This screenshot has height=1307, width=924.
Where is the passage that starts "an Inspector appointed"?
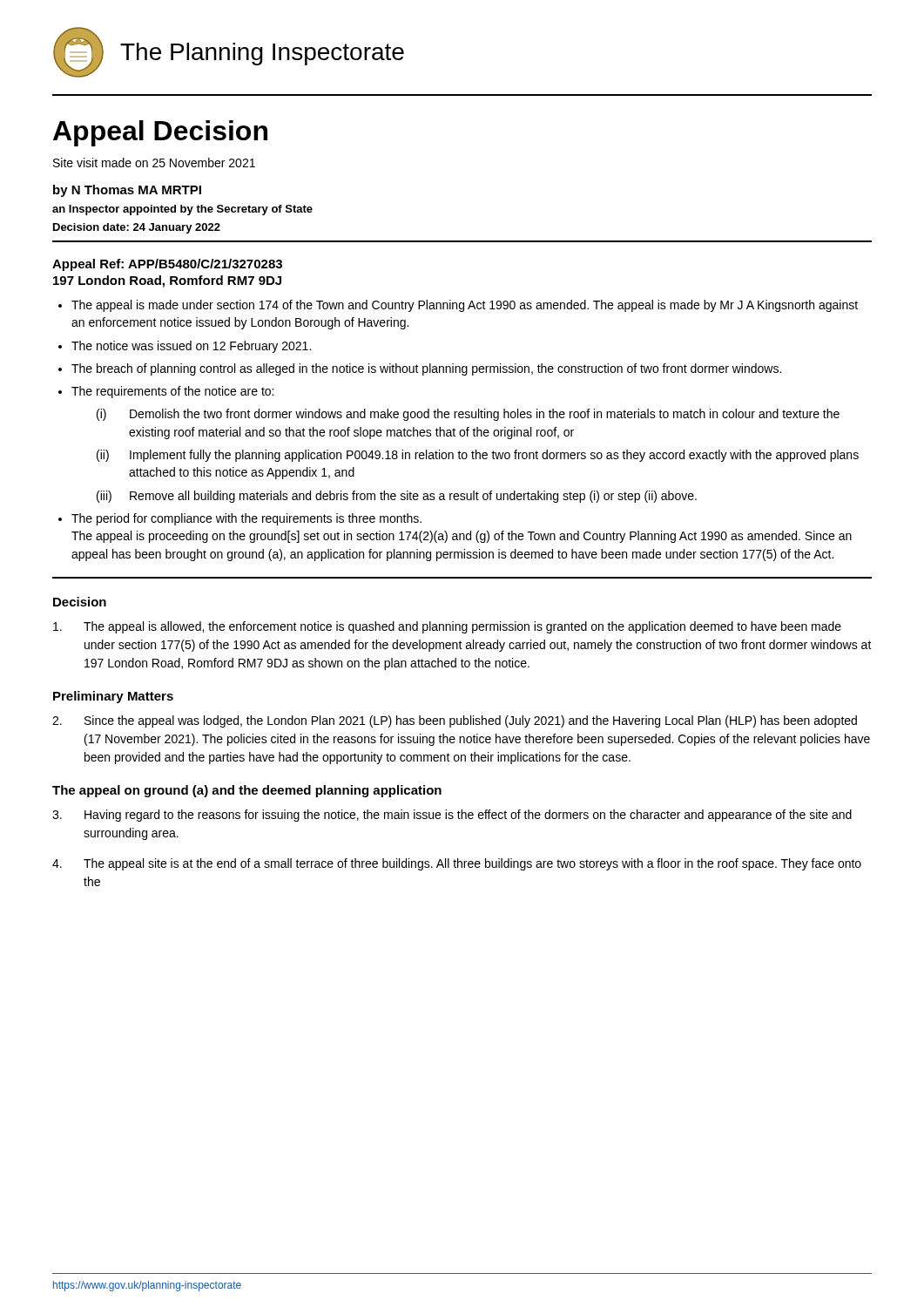coord(182,209)
